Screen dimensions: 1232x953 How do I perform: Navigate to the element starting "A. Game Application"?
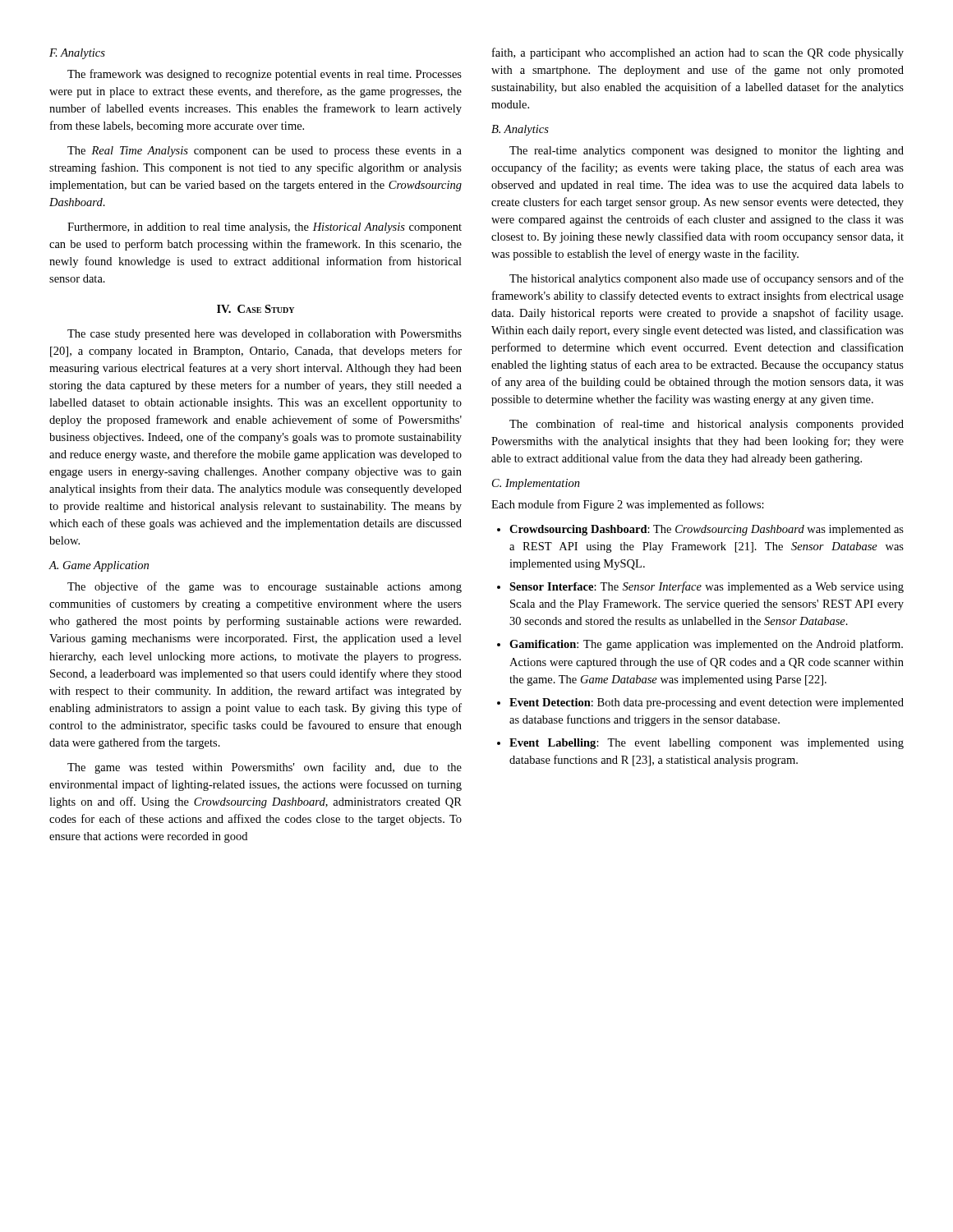pos(99,565)
